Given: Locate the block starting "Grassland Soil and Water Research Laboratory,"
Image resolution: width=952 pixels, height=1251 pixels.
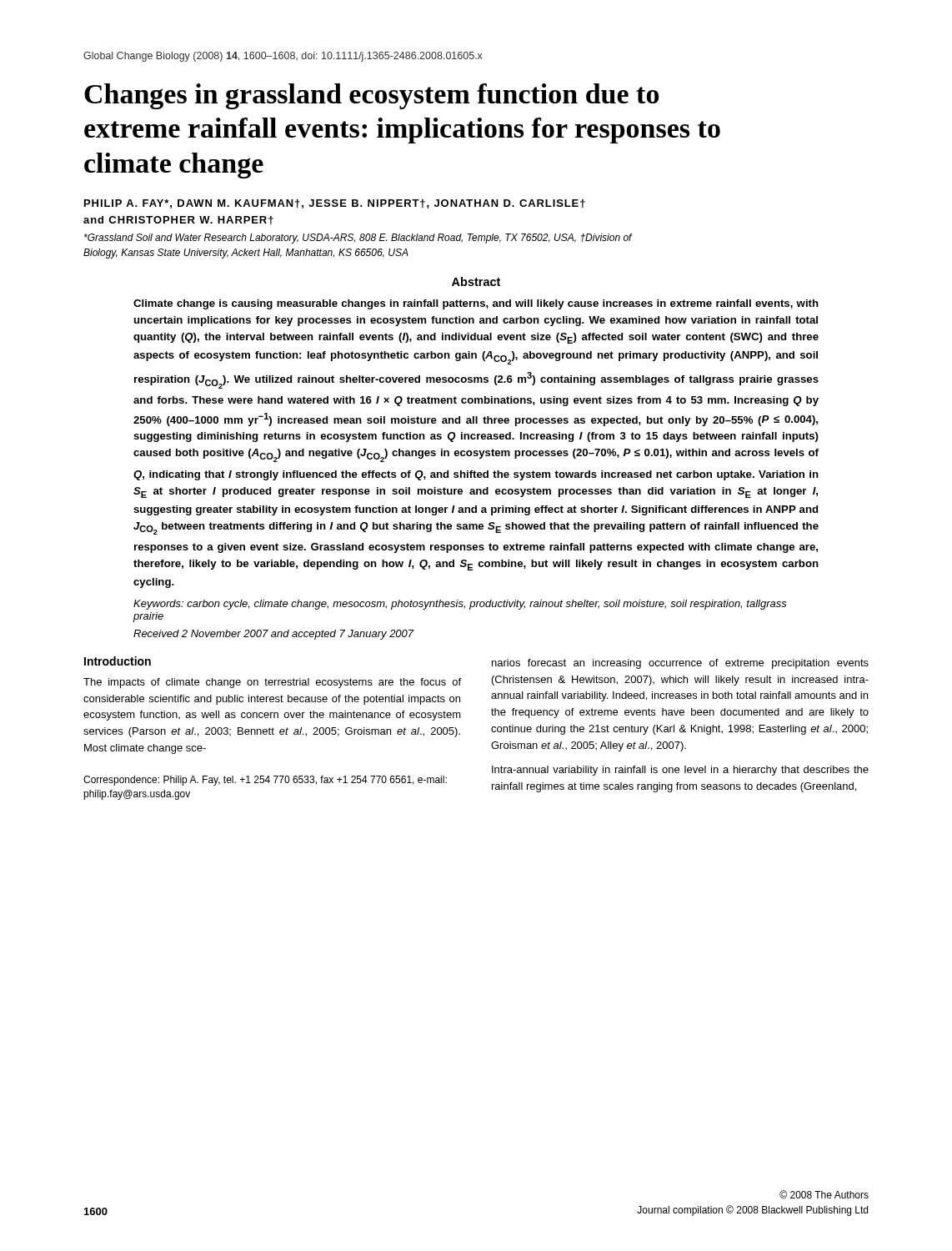Looking at the screenshot, I should (x=357, y=245).
